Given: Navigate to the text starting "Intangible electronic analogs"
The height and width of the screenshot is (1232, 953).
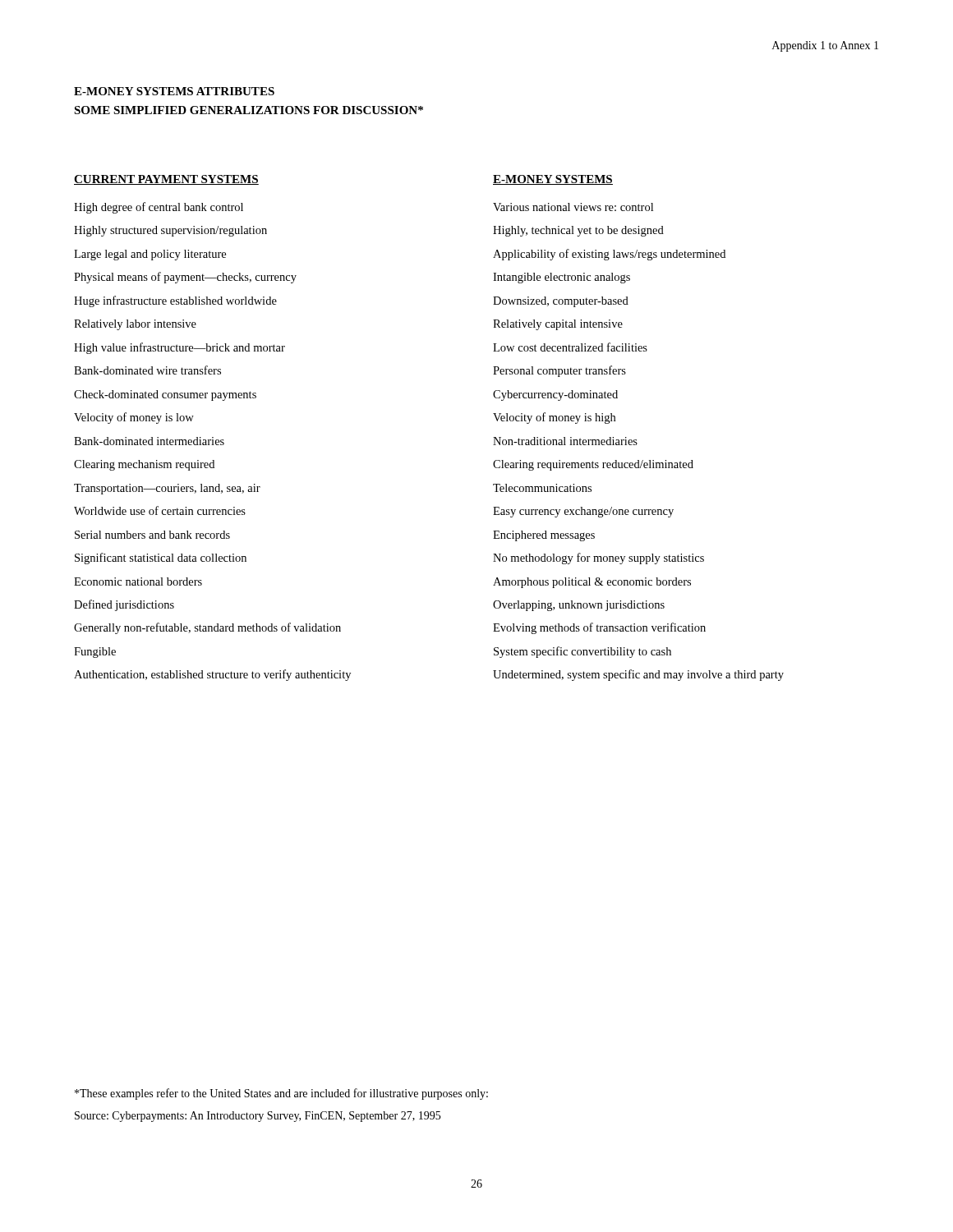Looking at the screenshot, I should click(562, 277).
